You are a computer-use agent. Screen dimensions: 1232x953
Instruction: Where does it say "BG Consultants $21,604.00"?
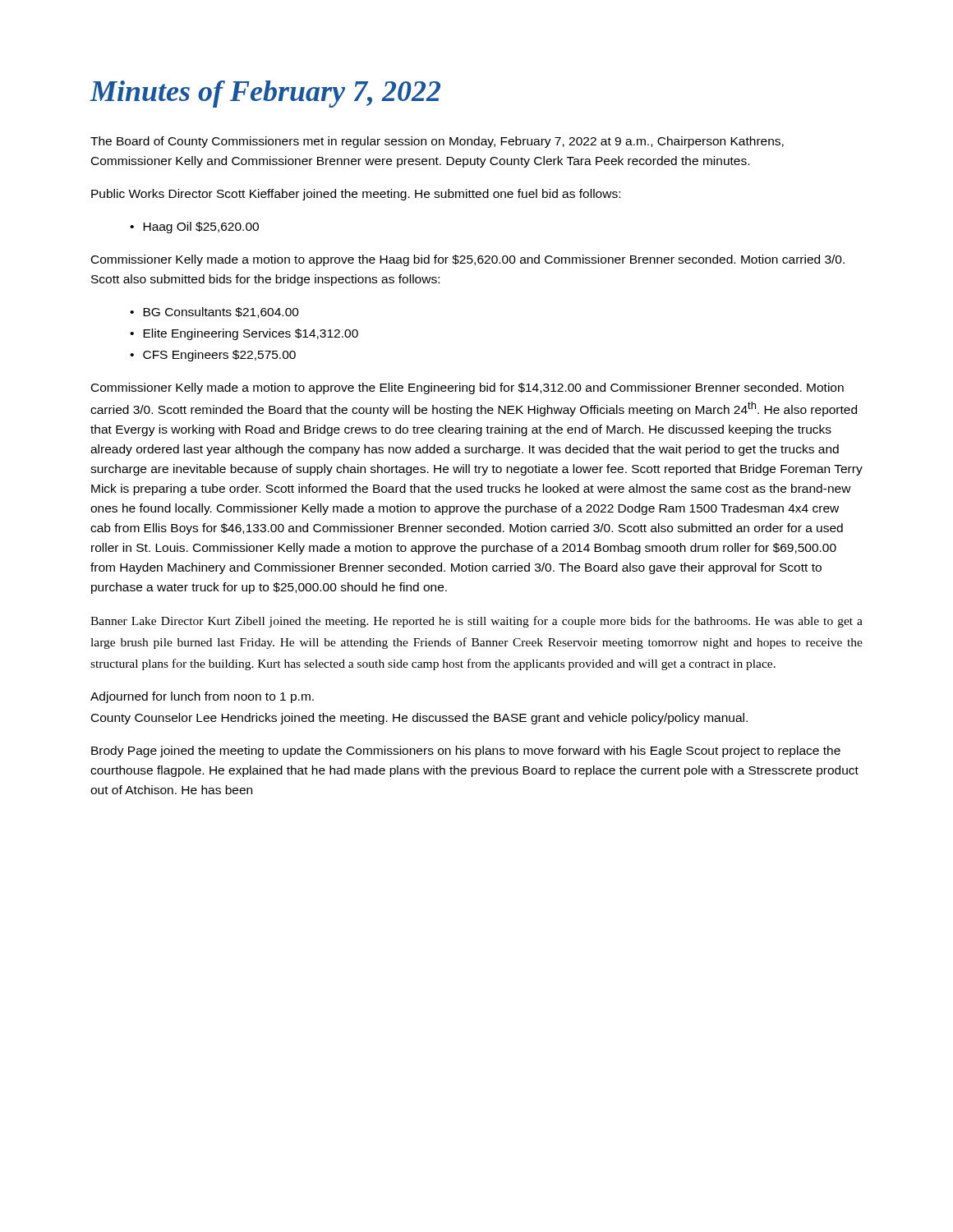(x=221, y=312)
